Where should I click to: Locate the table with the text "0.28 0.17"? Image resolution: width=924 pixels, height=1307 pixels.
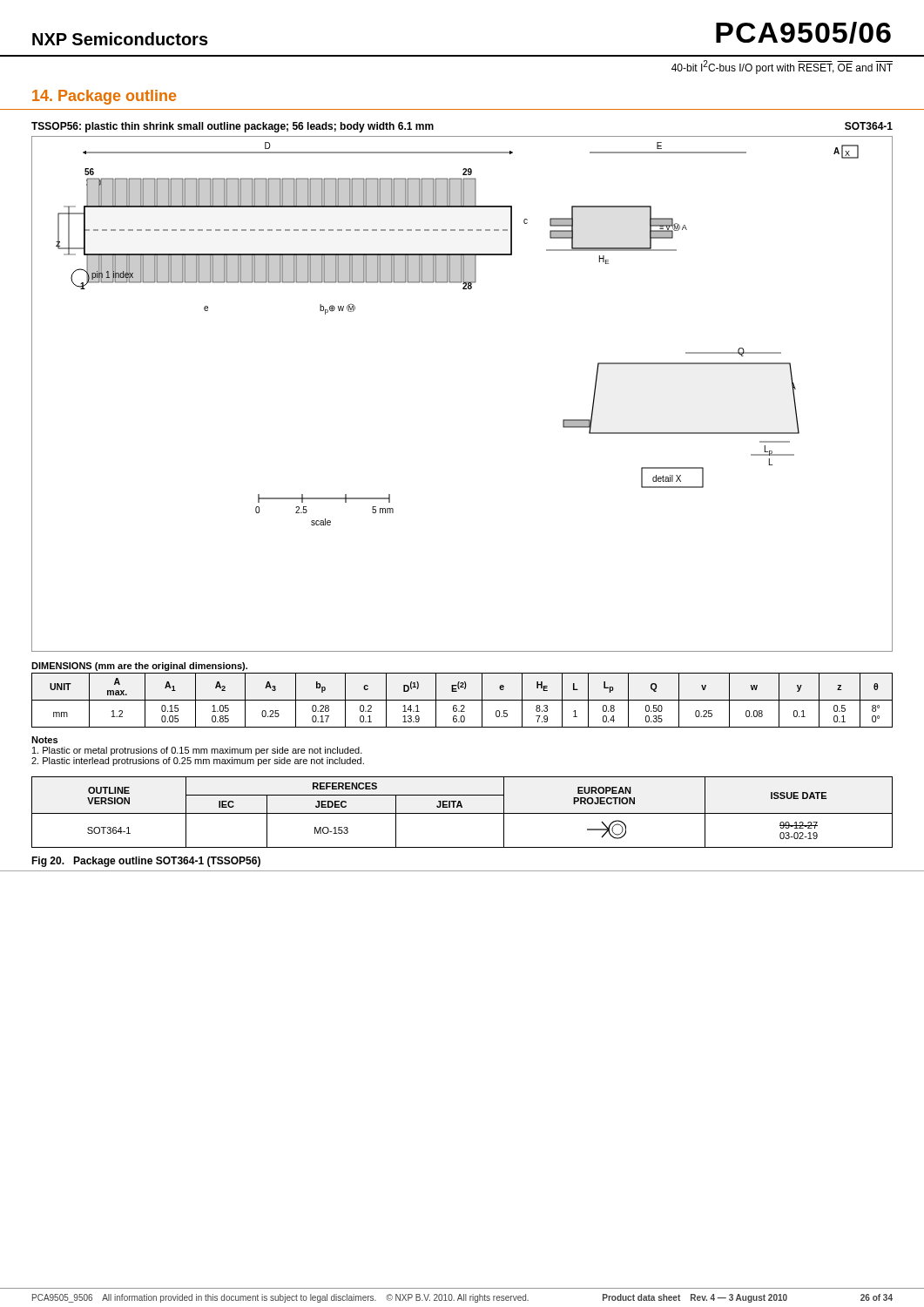(x=462, y=700)
